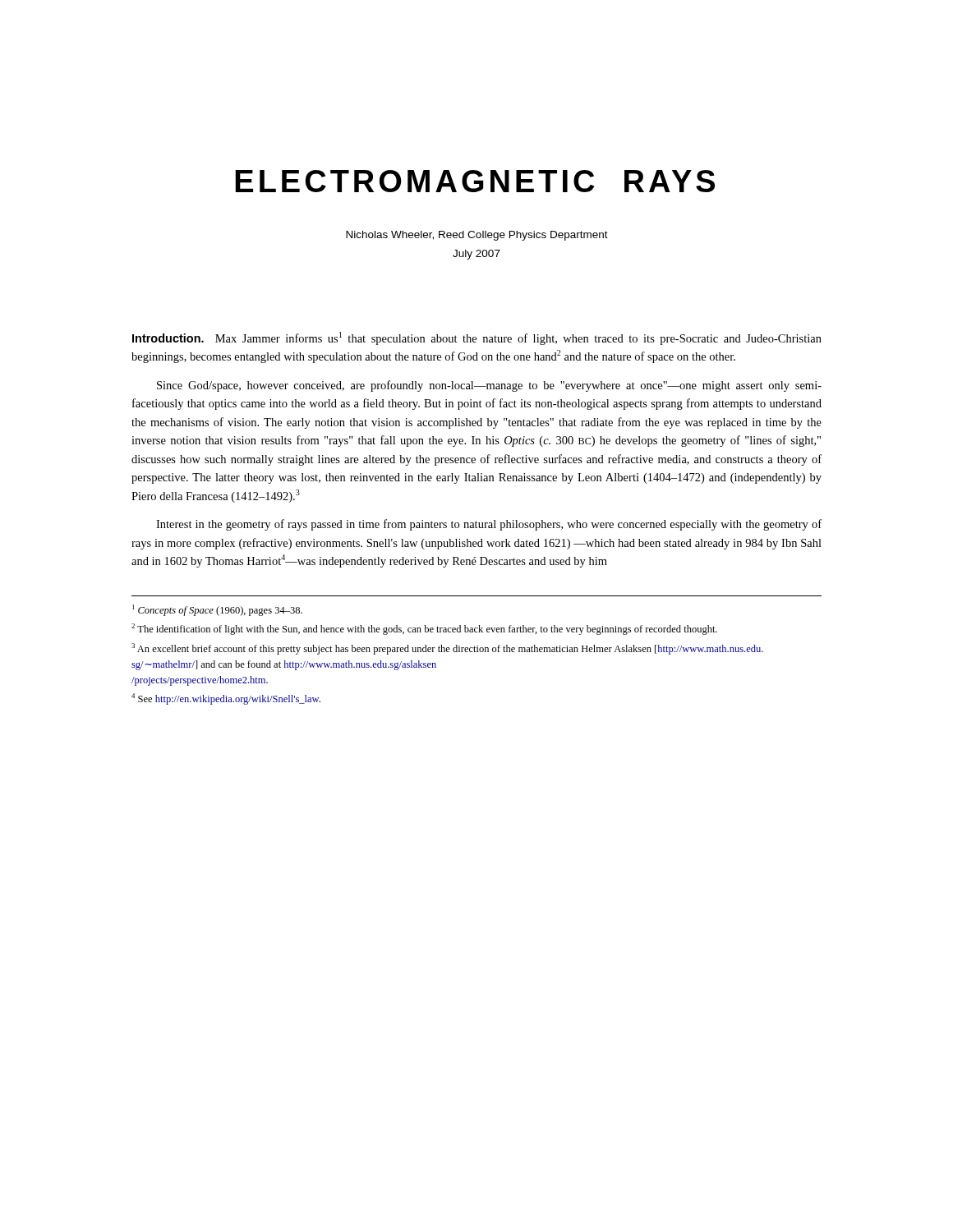The height and width of the screenshot is (1232, 953).
Task: Click on the passage starting "1 Concepts of Space"
Action: (217, 609)
